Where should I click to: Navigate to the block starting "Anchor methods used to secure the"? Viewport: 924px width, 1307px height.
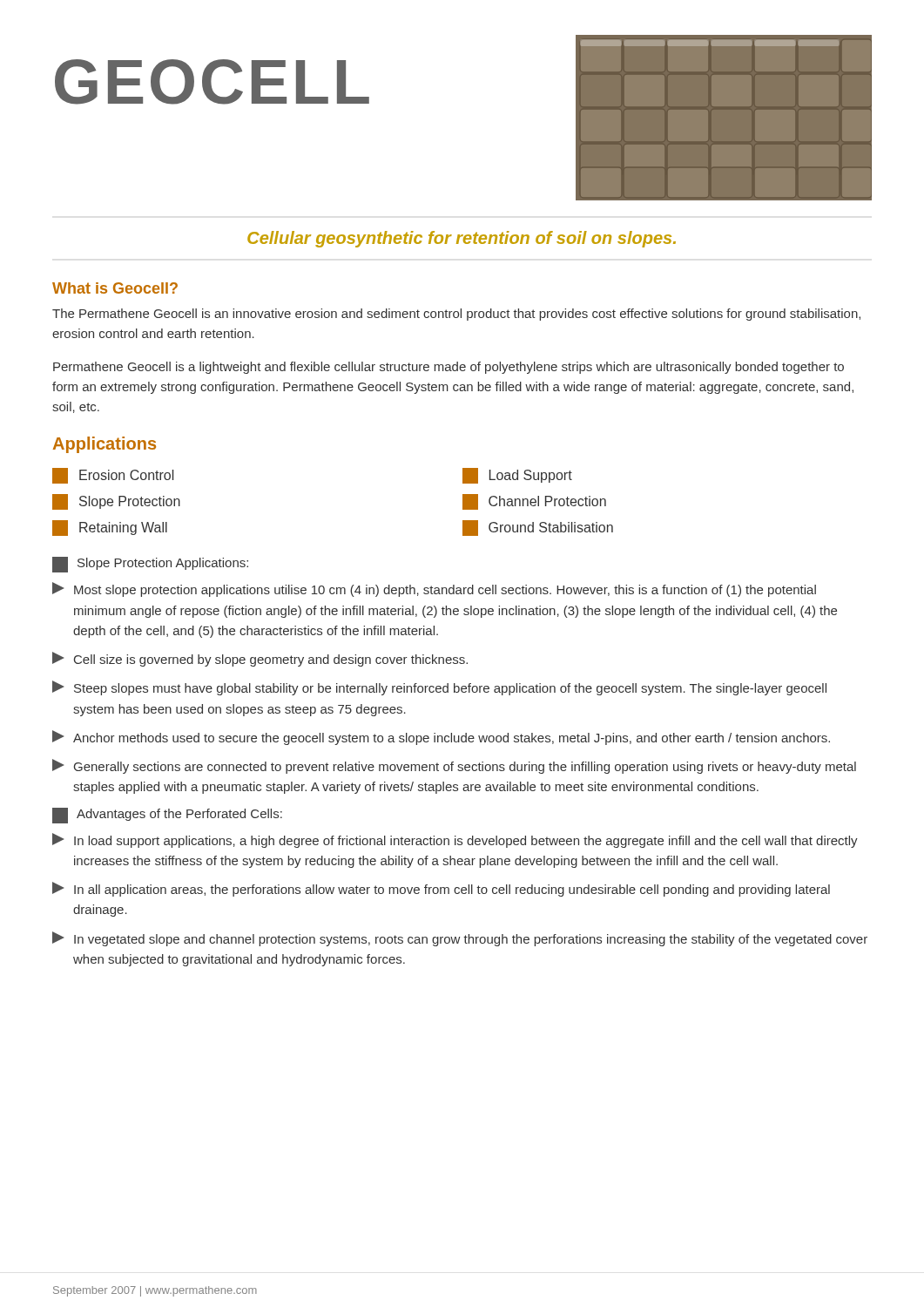coord(442,737)
